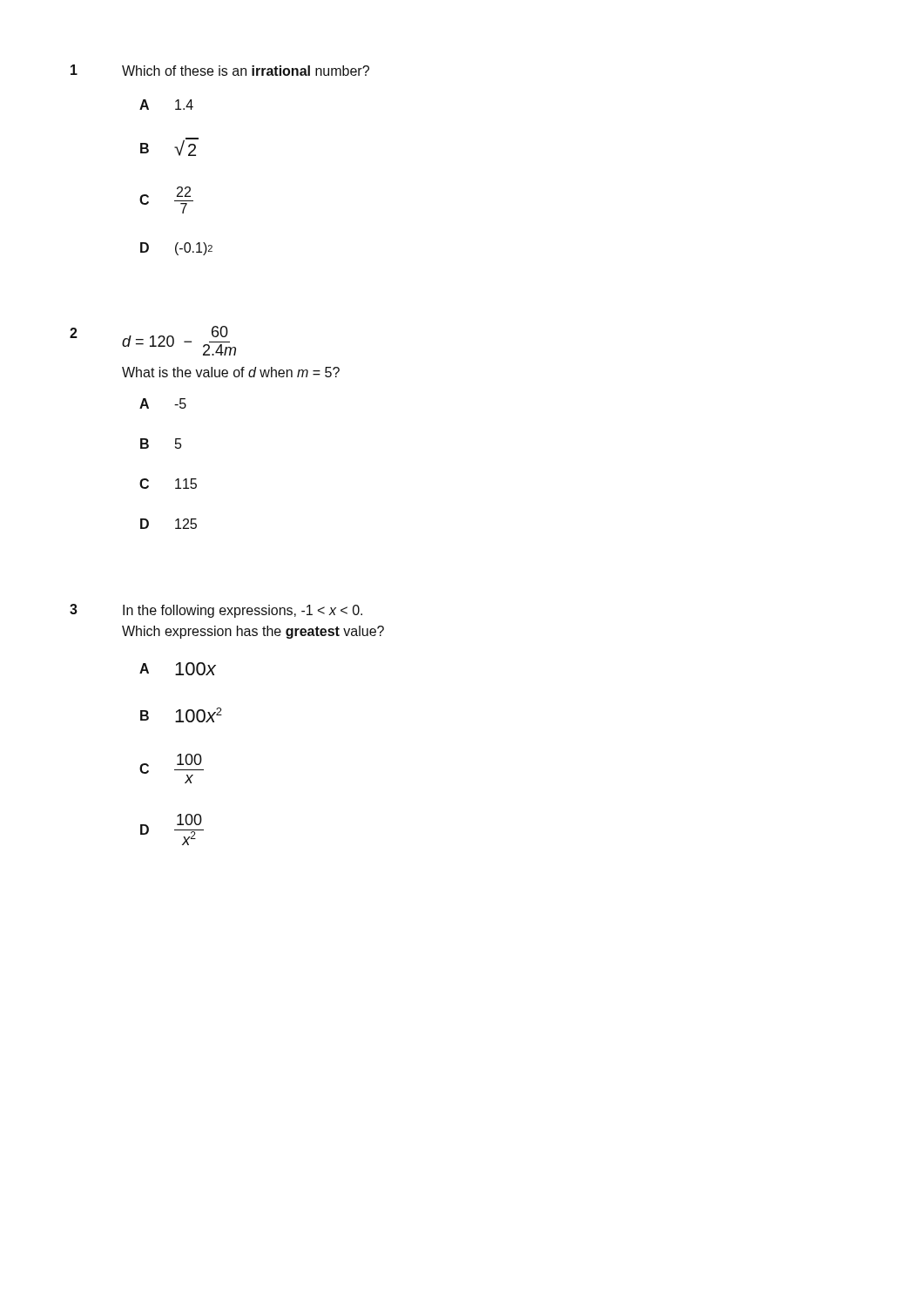
Task: Navigate to the block starting "A 1.4"
Action: coord(166,105)
